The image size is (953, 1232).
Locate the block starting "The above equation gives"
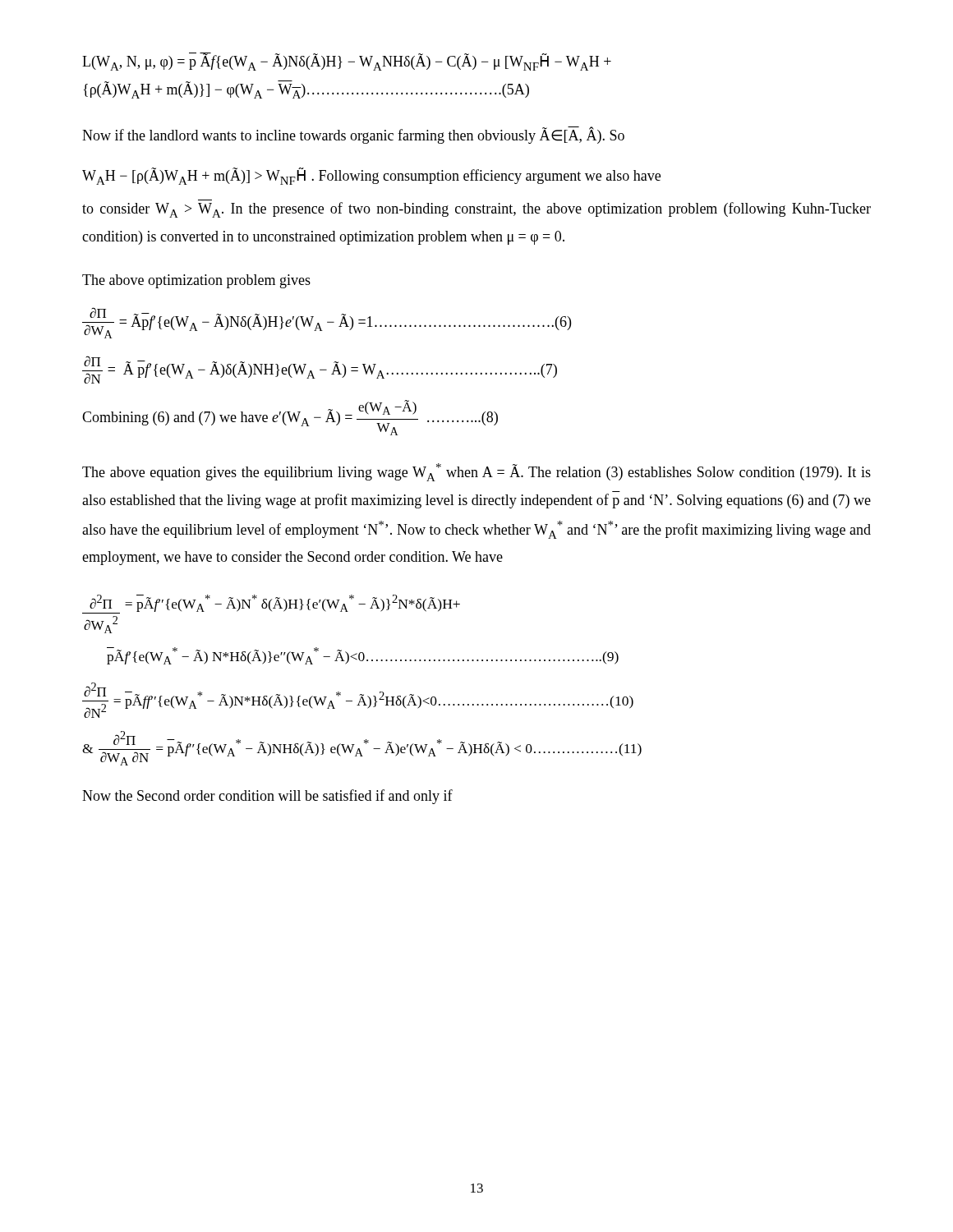[476, 513]
